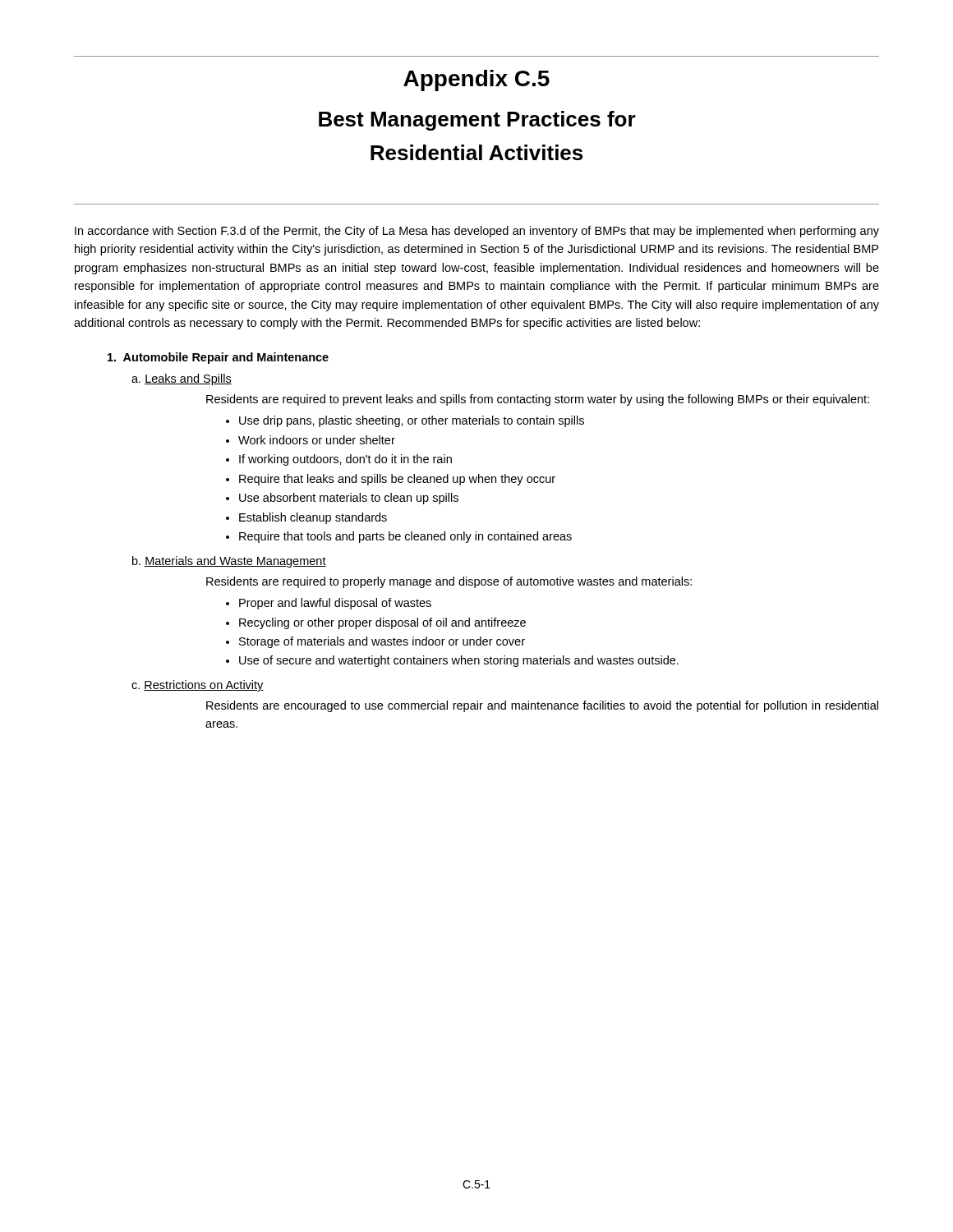Locate the block of text that opens with "Storage of materials and wastes indoor or"
This screenshot has height=1232, width=953.
tap(382, 641)
